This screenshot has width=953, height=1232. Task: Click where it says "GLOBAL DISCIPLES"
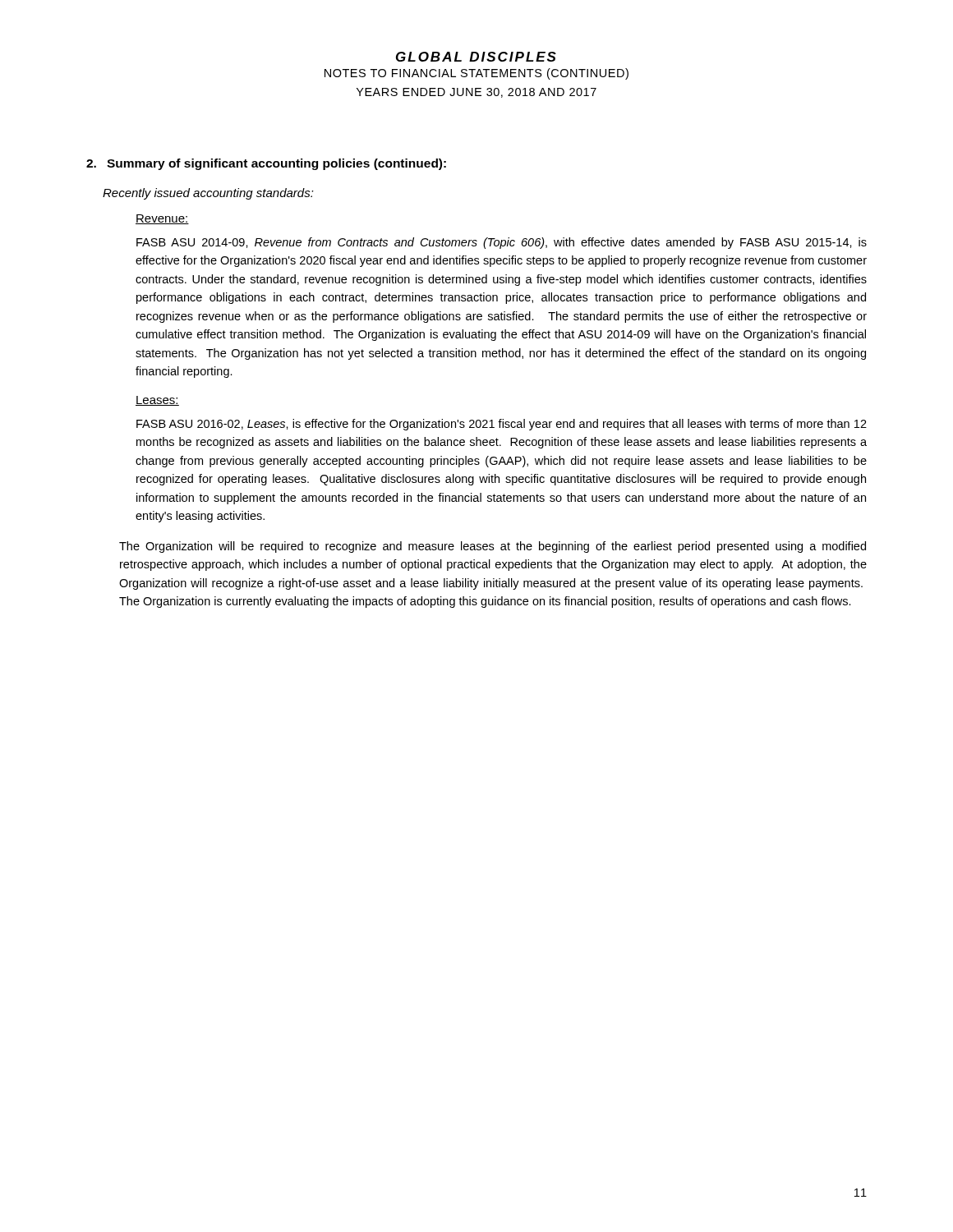[x=476, y=57]
